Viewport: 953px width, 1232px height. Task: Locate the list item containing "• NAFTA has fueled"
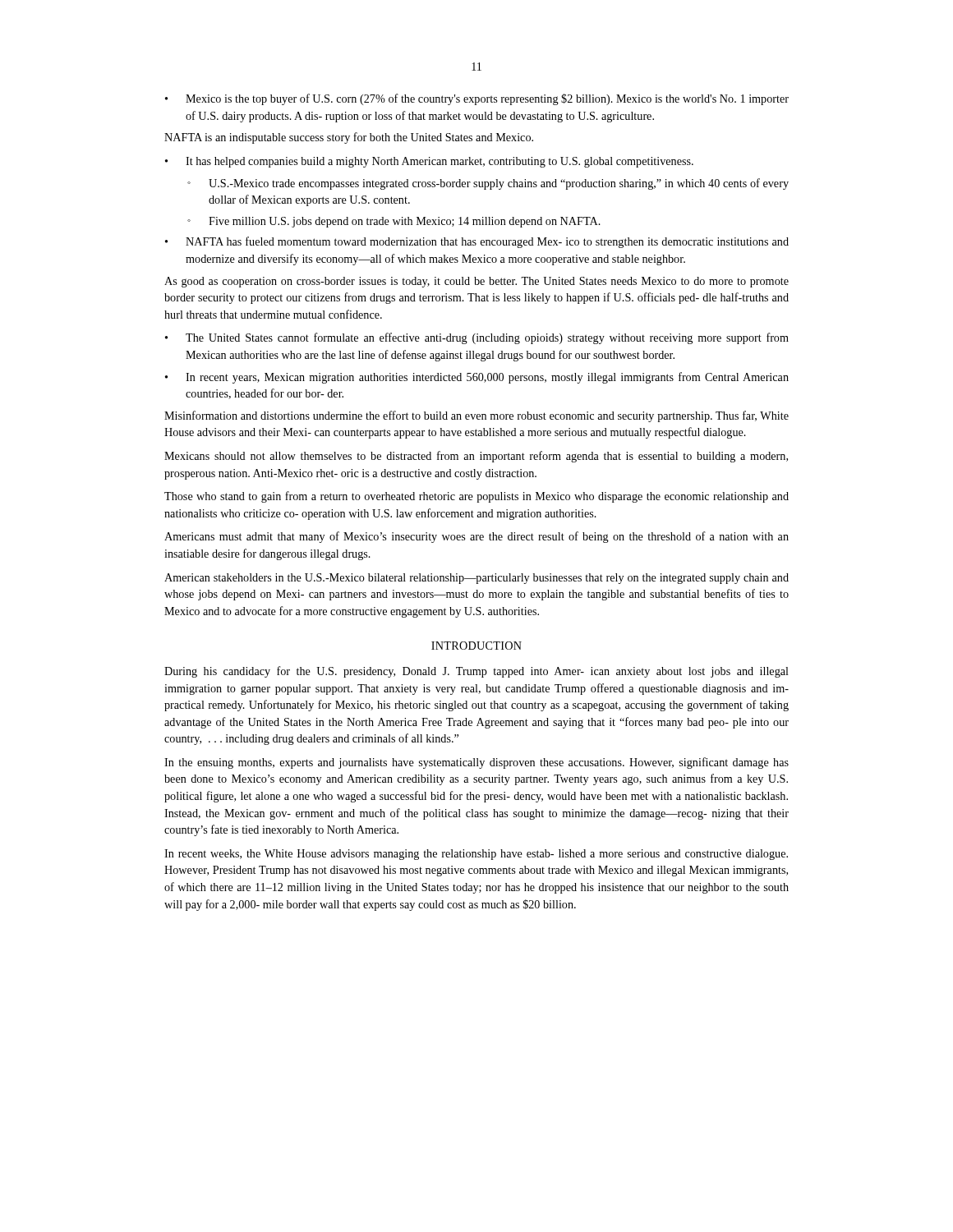476,251
